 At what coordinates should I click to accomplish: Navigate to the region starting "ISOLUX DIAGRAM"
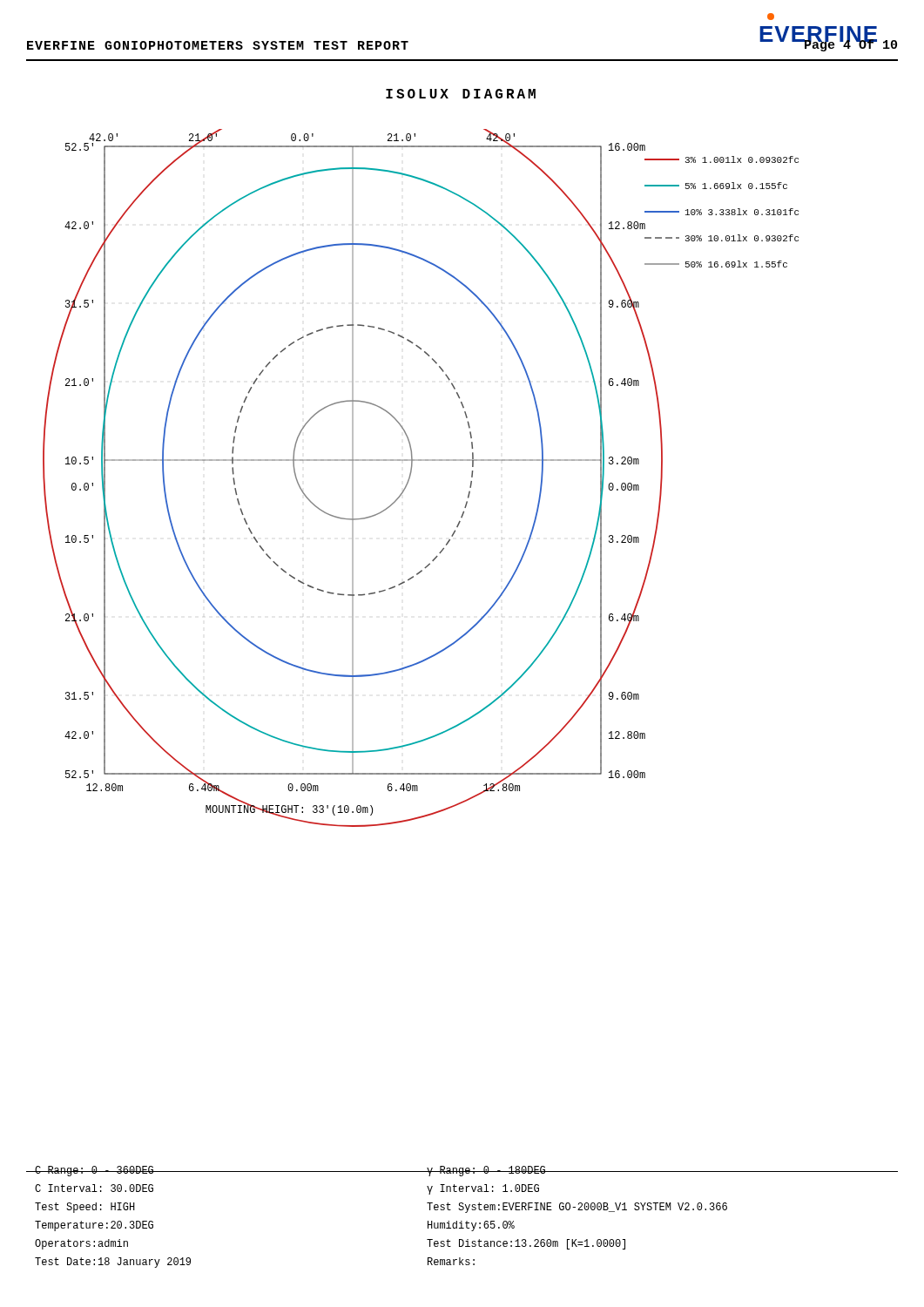pos(462,95)
